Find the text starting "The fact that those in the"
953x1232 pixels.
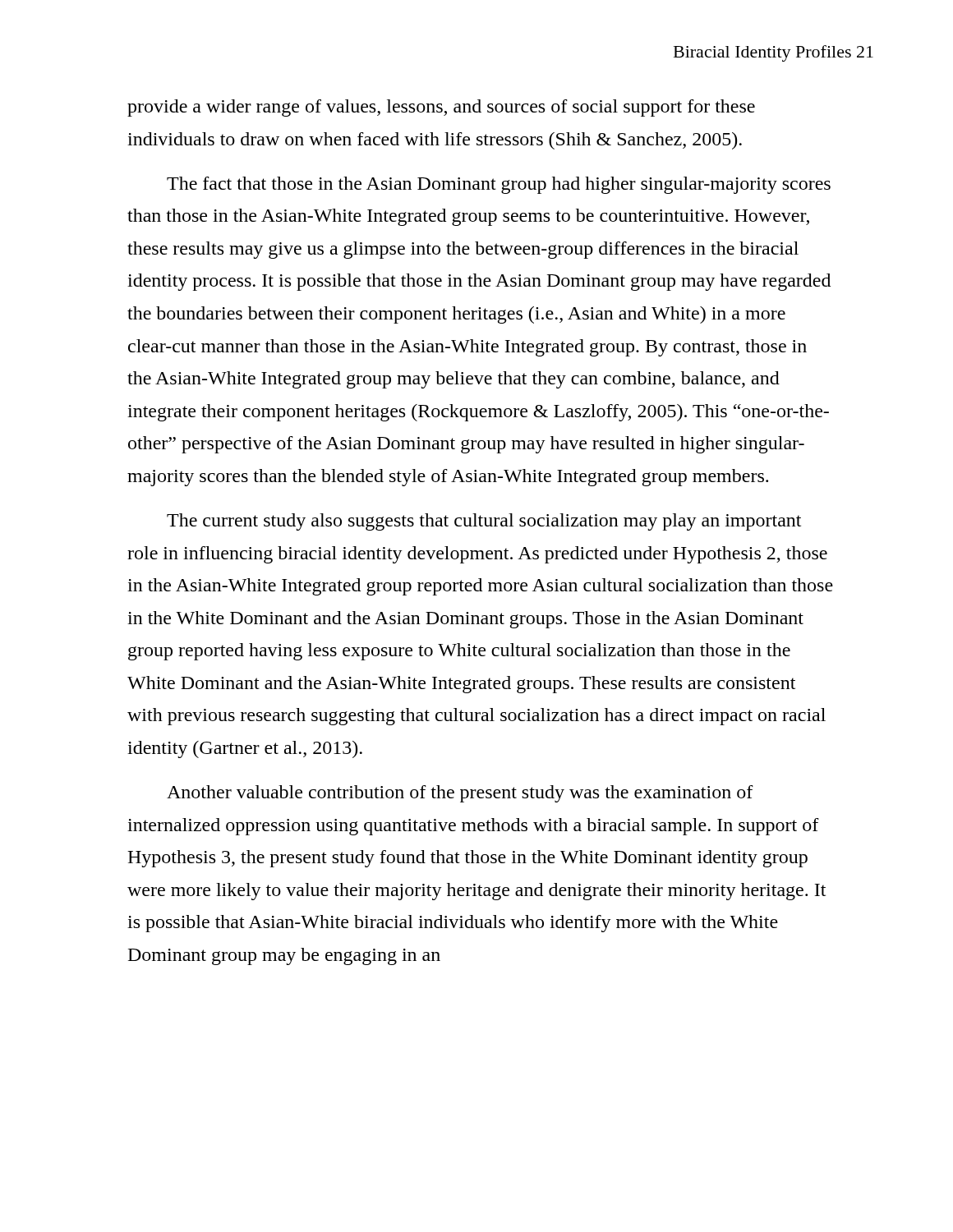coord(479,329)
